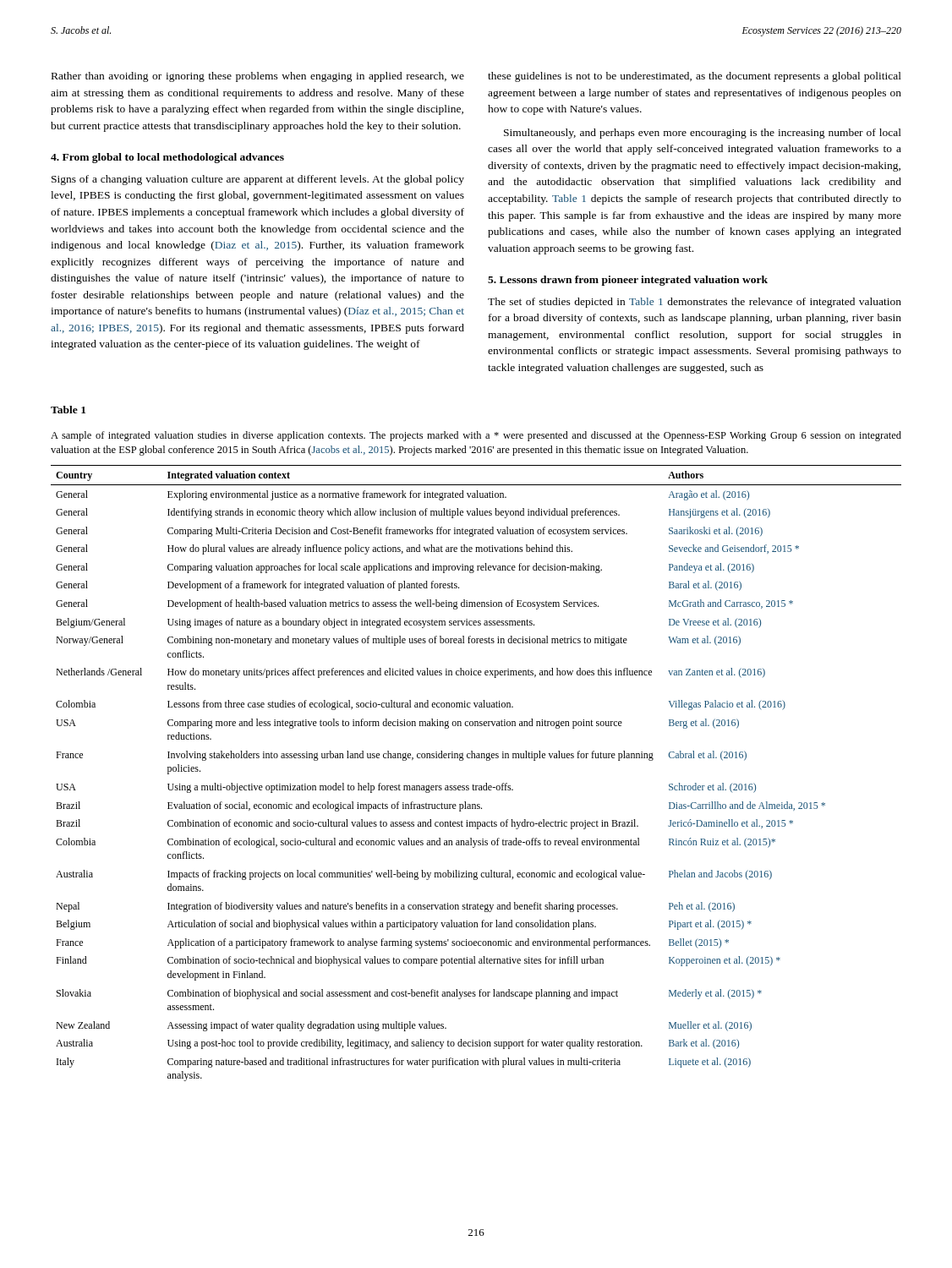The image size is (952, 1268).
Task: Select the text block containing "The set of studies depicted in Table"
Action: [x=695, y=334]
